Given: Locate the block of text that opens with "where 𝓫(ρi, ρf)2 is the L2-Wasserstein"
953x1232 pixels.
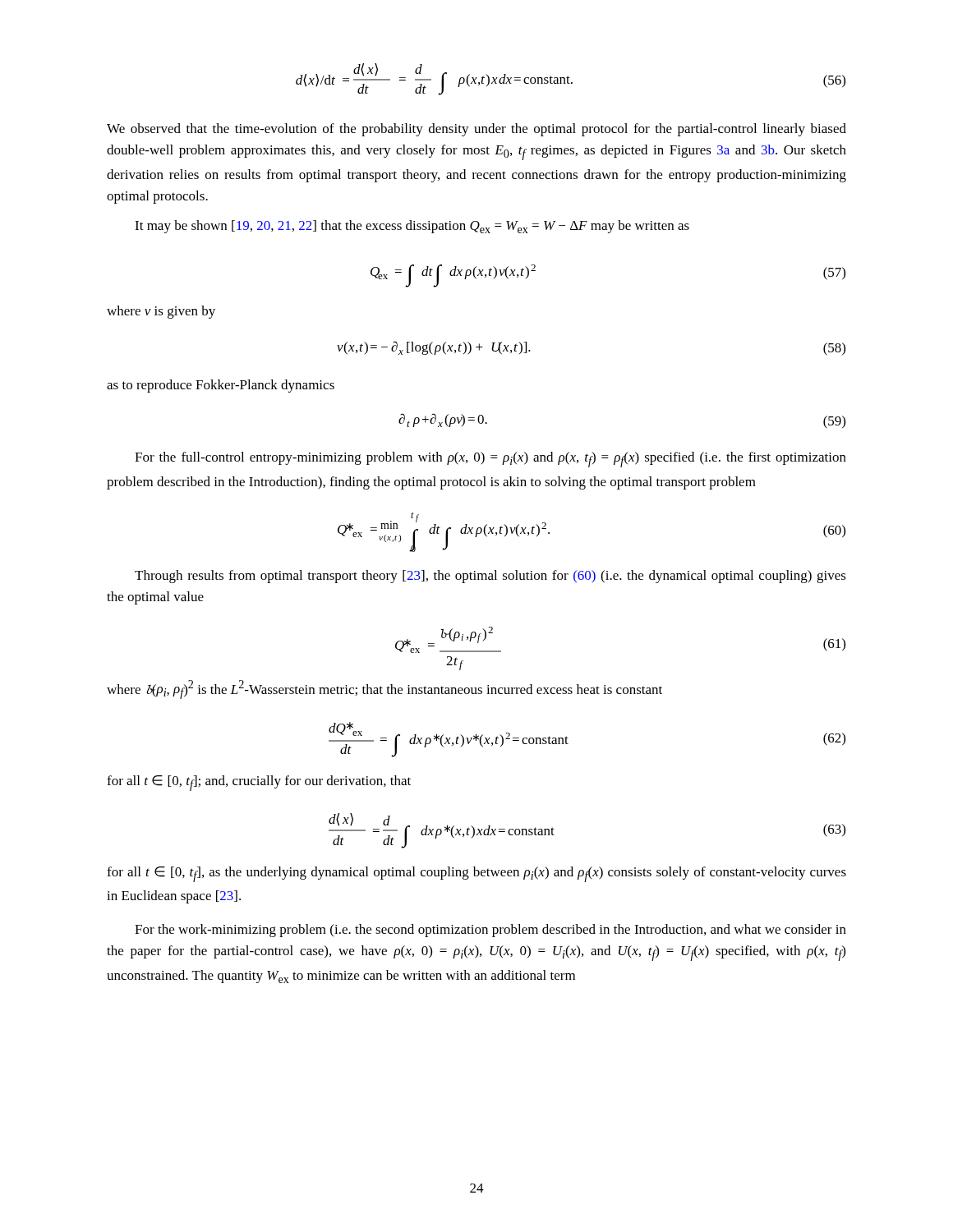Looking at the screenshot, I should [x=476, y=689].
